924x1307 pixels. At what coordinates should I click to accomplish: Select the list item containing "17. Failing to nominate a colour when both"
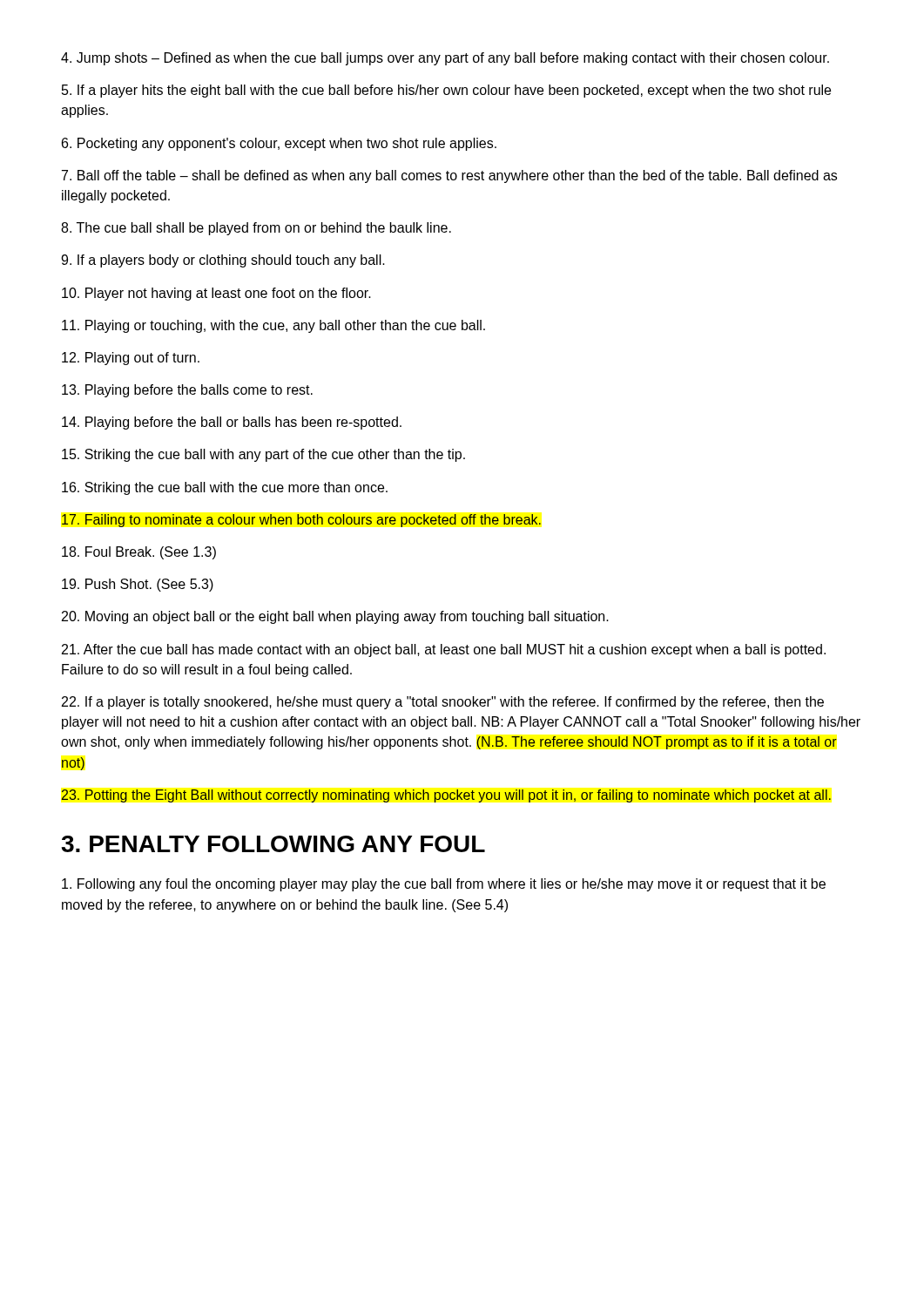301,520
